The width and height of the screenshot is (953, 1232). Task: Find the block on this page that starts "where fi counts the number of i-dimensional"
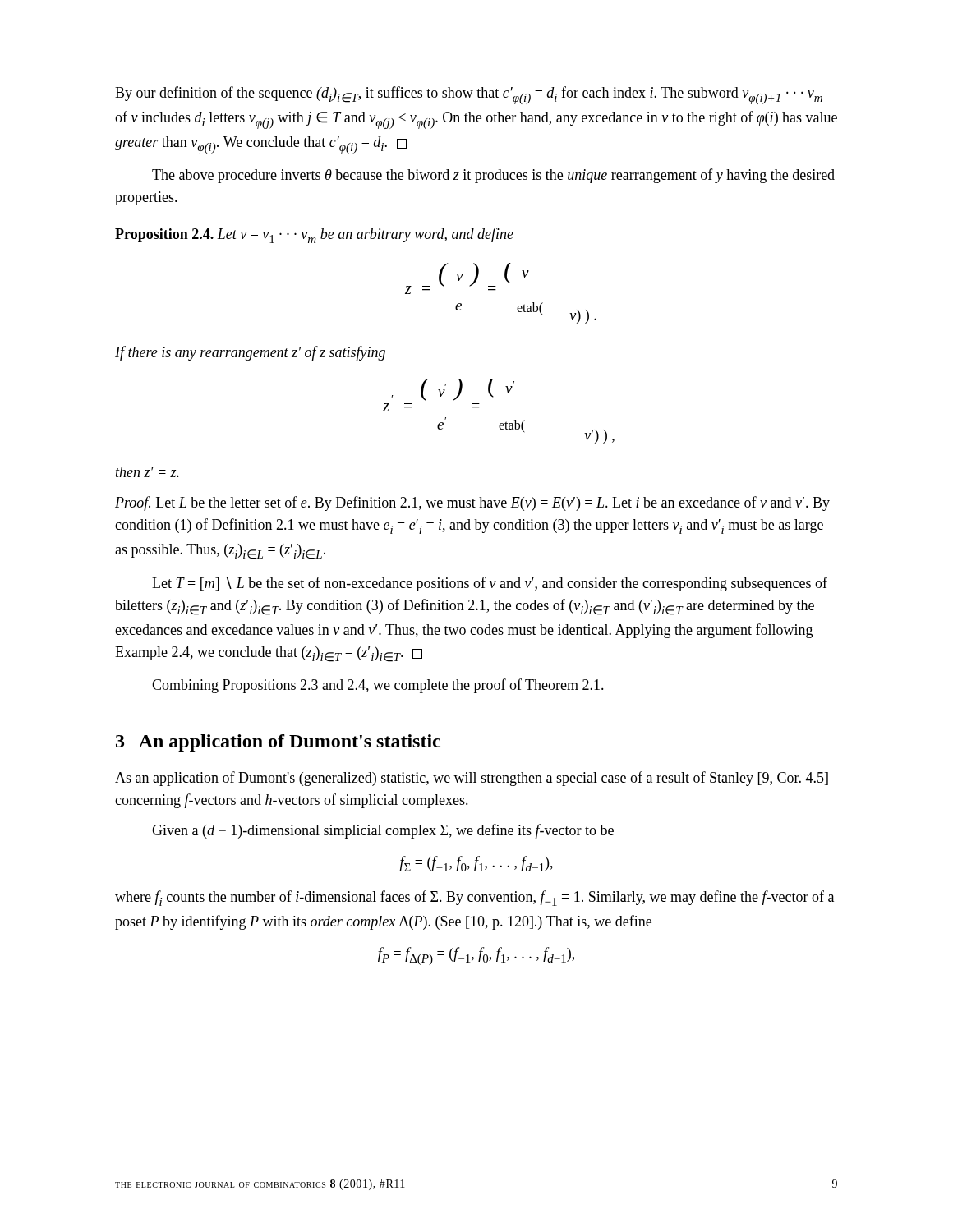point(476,910)
